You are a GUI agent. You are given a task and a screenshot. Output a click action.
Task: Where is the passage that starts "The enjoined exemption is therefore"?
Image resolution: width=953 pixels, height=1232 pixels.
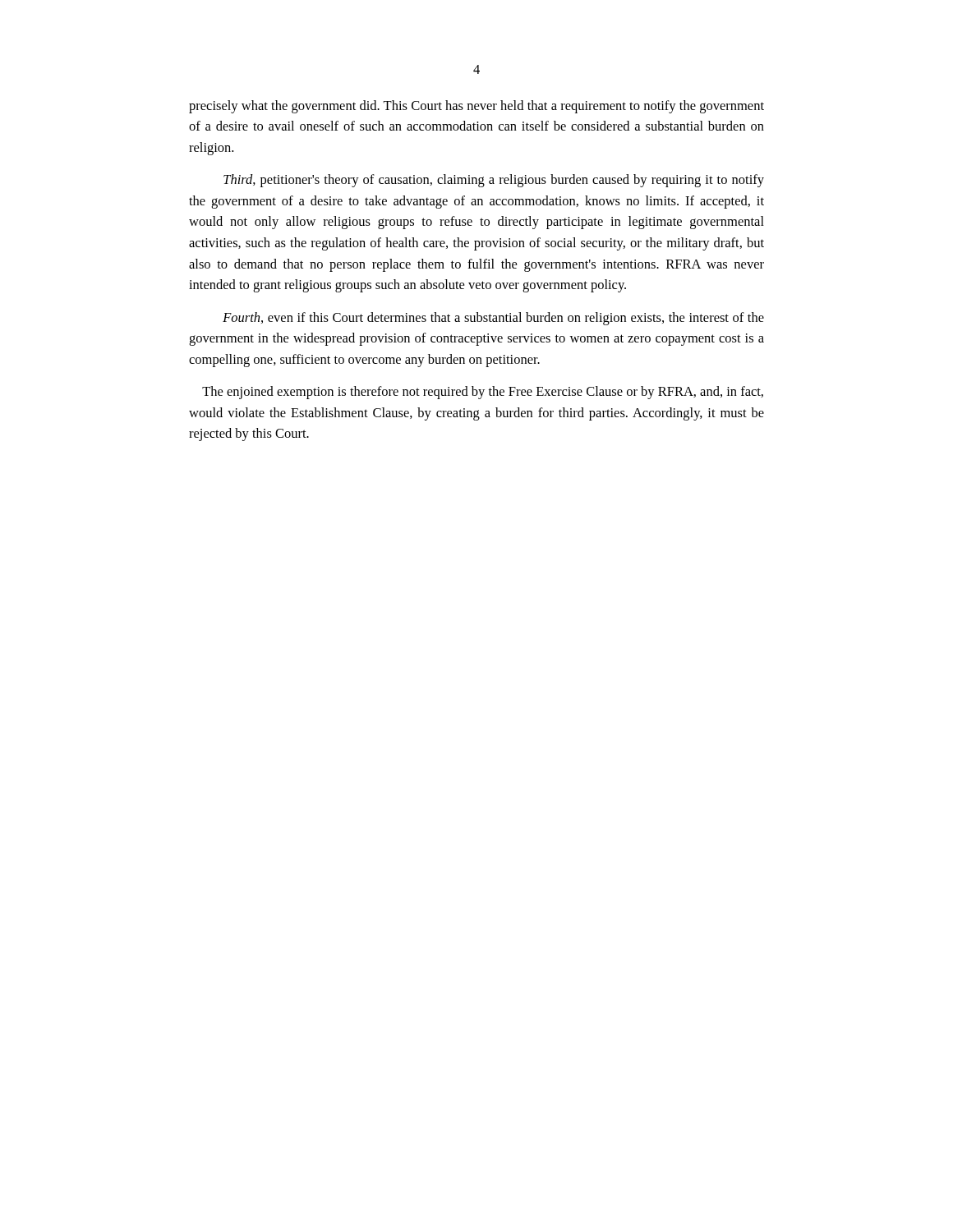coord(476,413)
